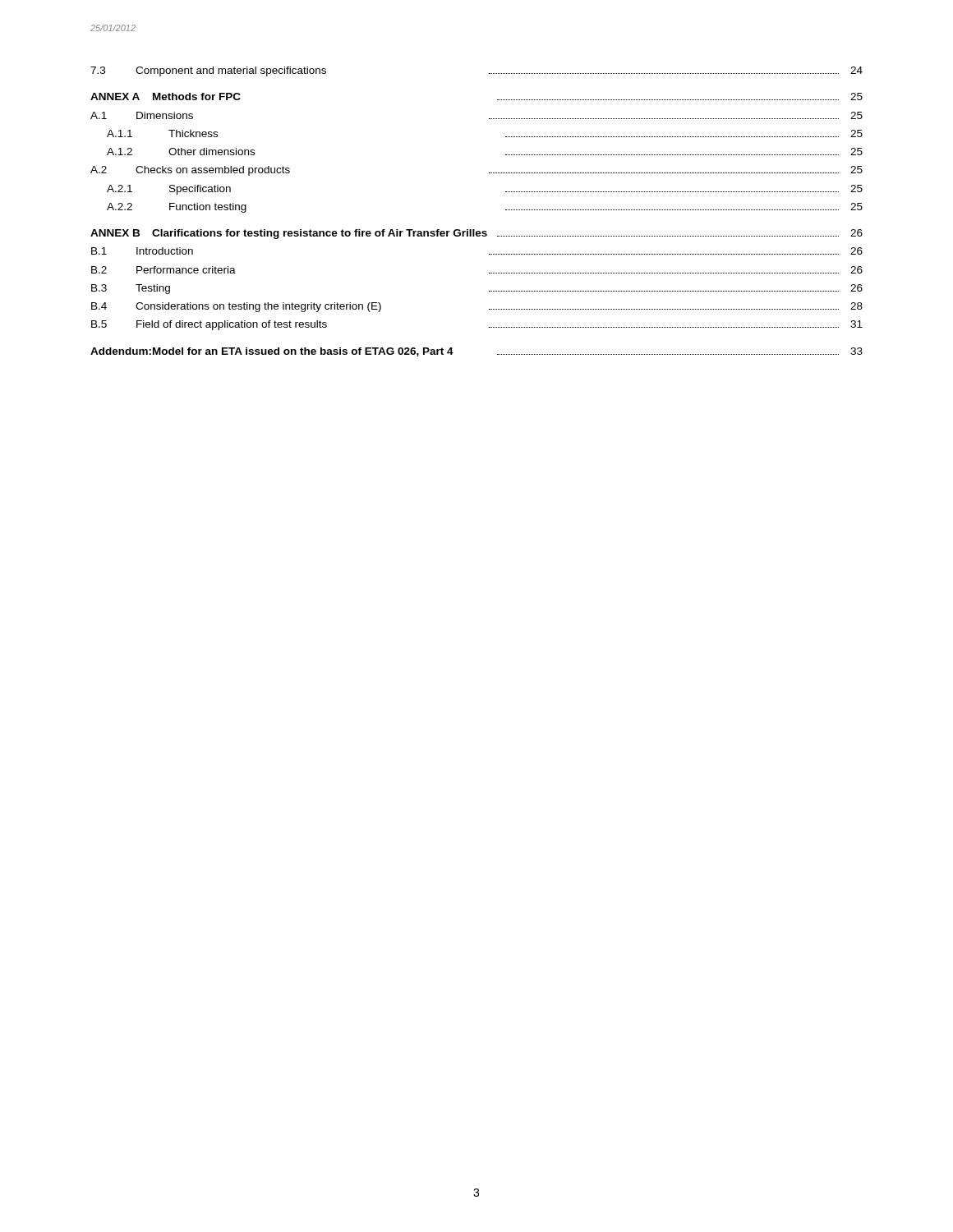Screen dimensions: 1232x953
Task: Point to the element starting "B.2 Performance criteria"
Action: [94, 270]
